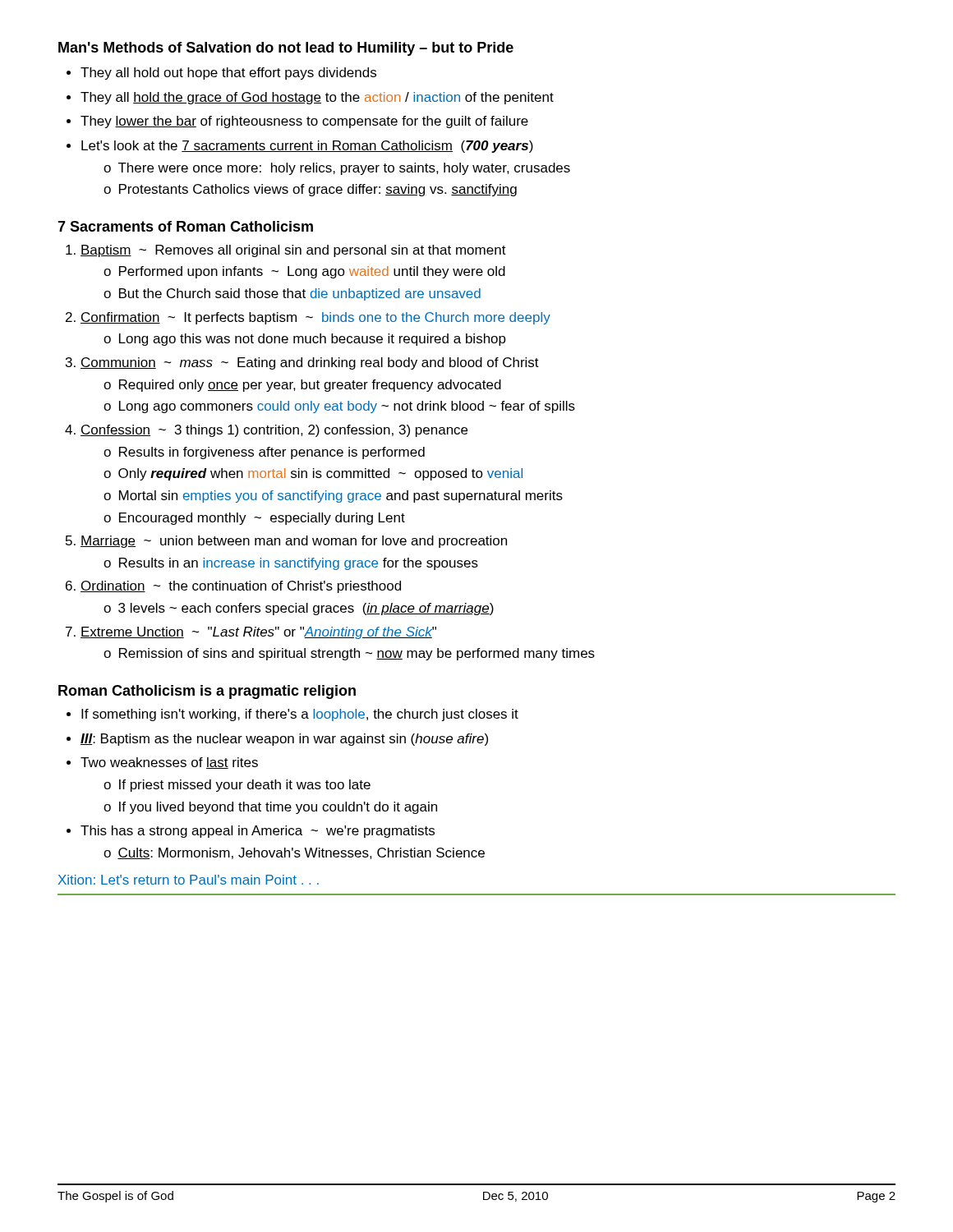Image resolution: width=953 pixels, height=1232 pixels.
Task: Where does it say "7 Sacraments of Roman Catholicism"?
Action: tap(186, 227)
